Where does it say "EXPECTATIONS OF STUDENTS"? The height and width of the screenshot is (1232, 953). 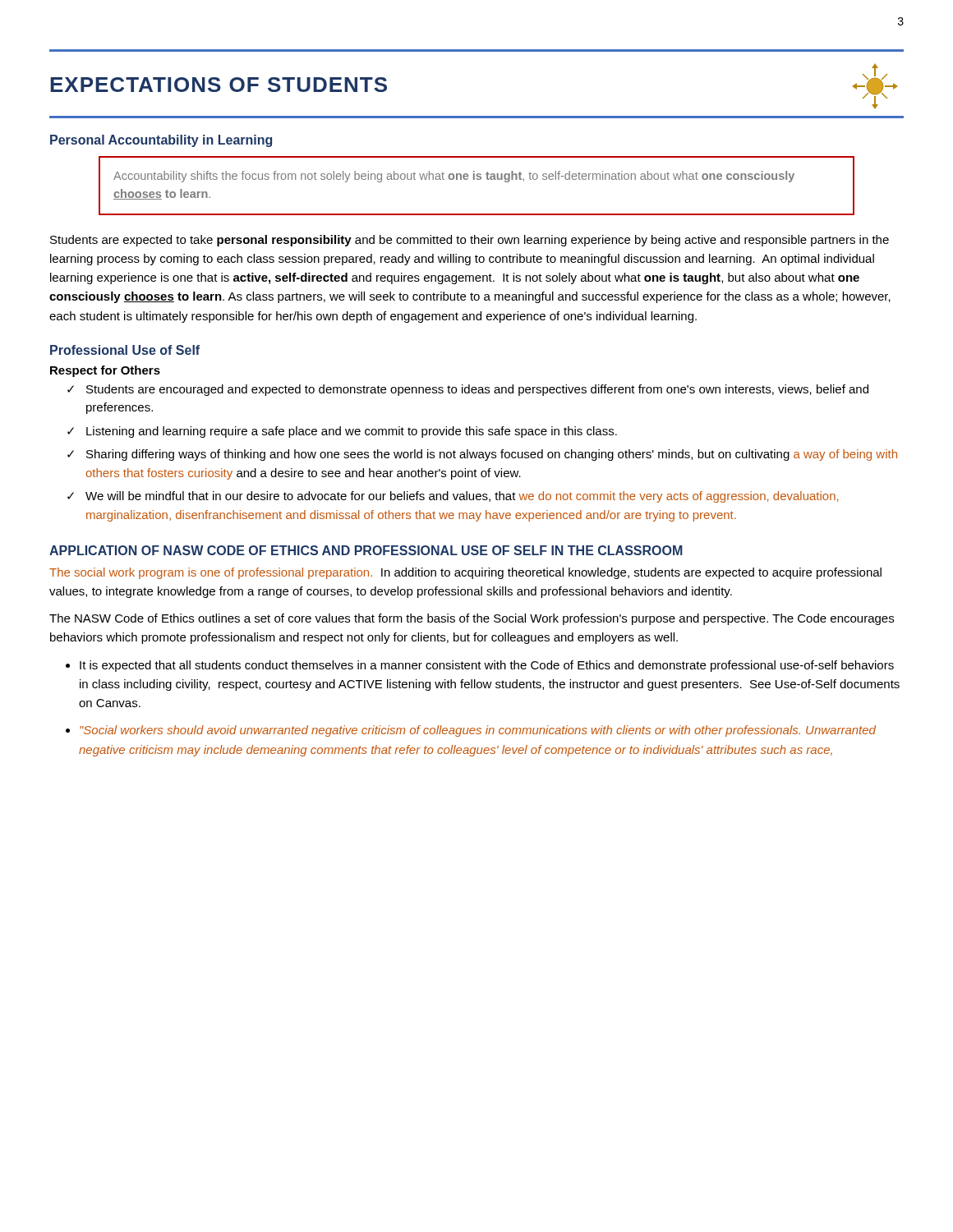point(215,86)
